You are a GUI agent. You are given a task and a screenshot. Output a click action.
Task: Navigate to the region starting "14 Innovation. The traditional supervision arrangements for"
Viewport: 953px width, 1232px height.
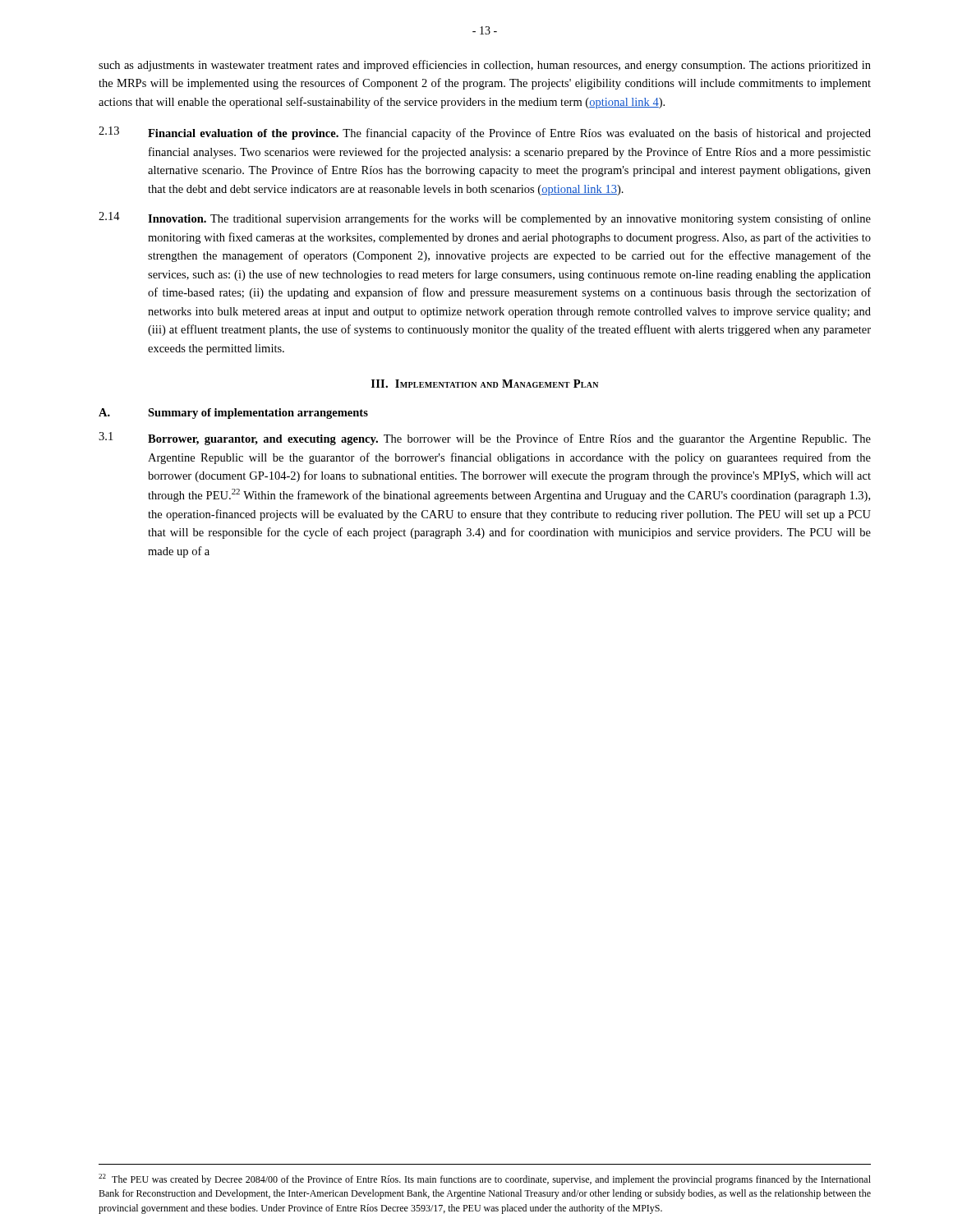click(x=485, y=283)
